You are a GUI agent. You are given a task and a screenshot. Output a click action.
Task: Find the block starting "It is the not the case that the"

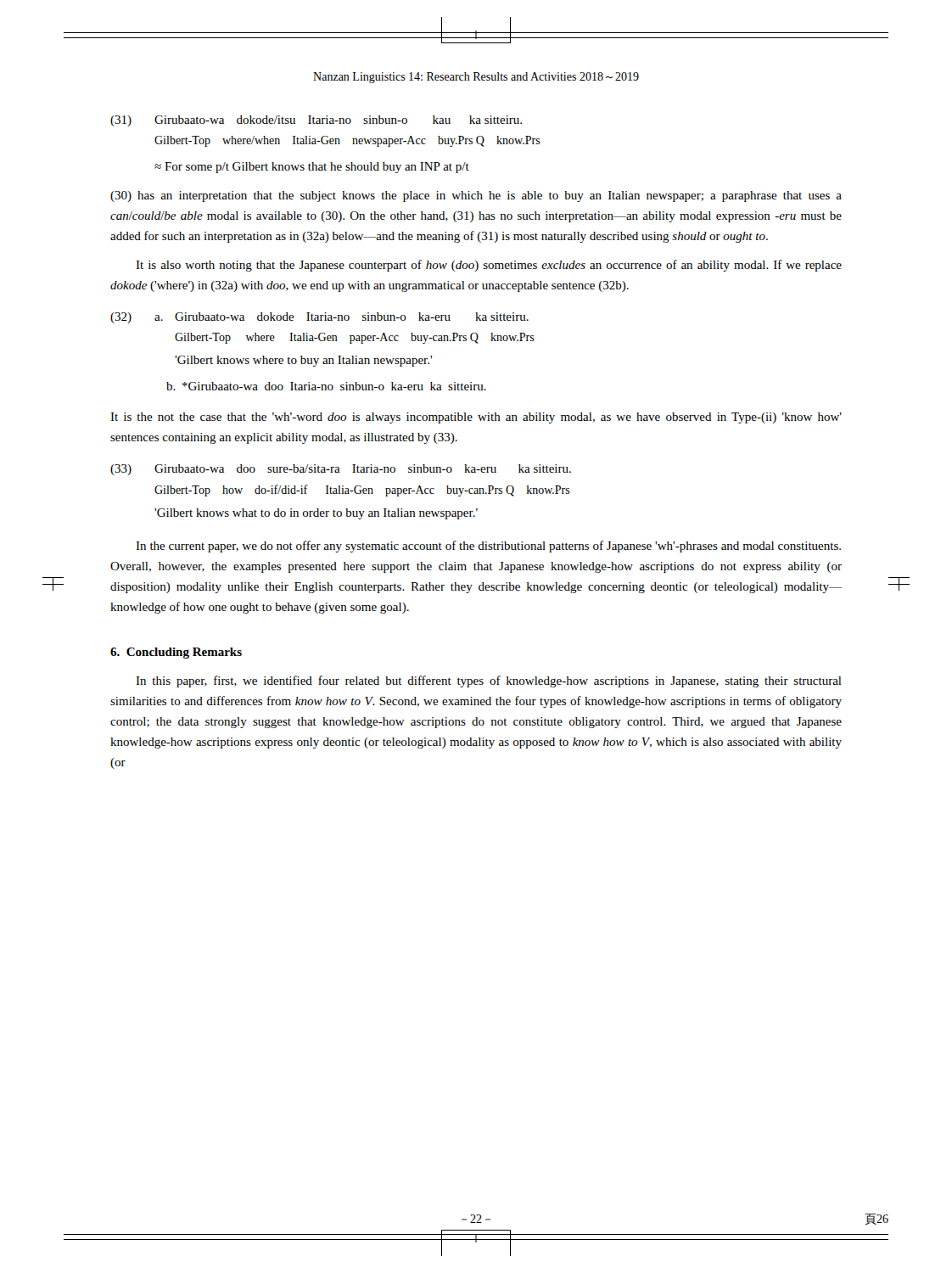[x=476, y=427]
